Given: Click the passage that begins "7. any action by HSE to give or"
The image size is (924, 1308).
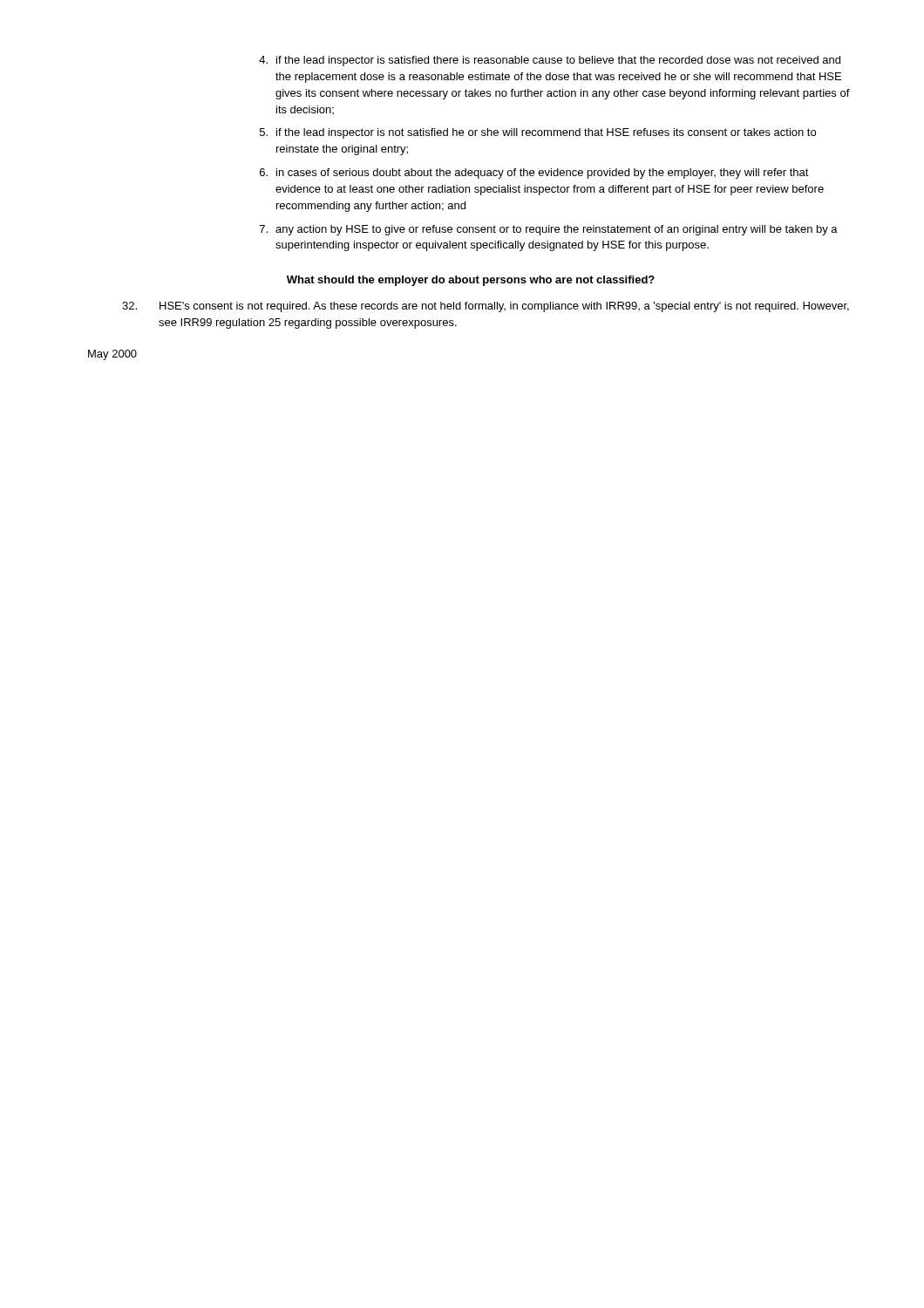Looking at the screenshot, I should click(x=549, y=238).
